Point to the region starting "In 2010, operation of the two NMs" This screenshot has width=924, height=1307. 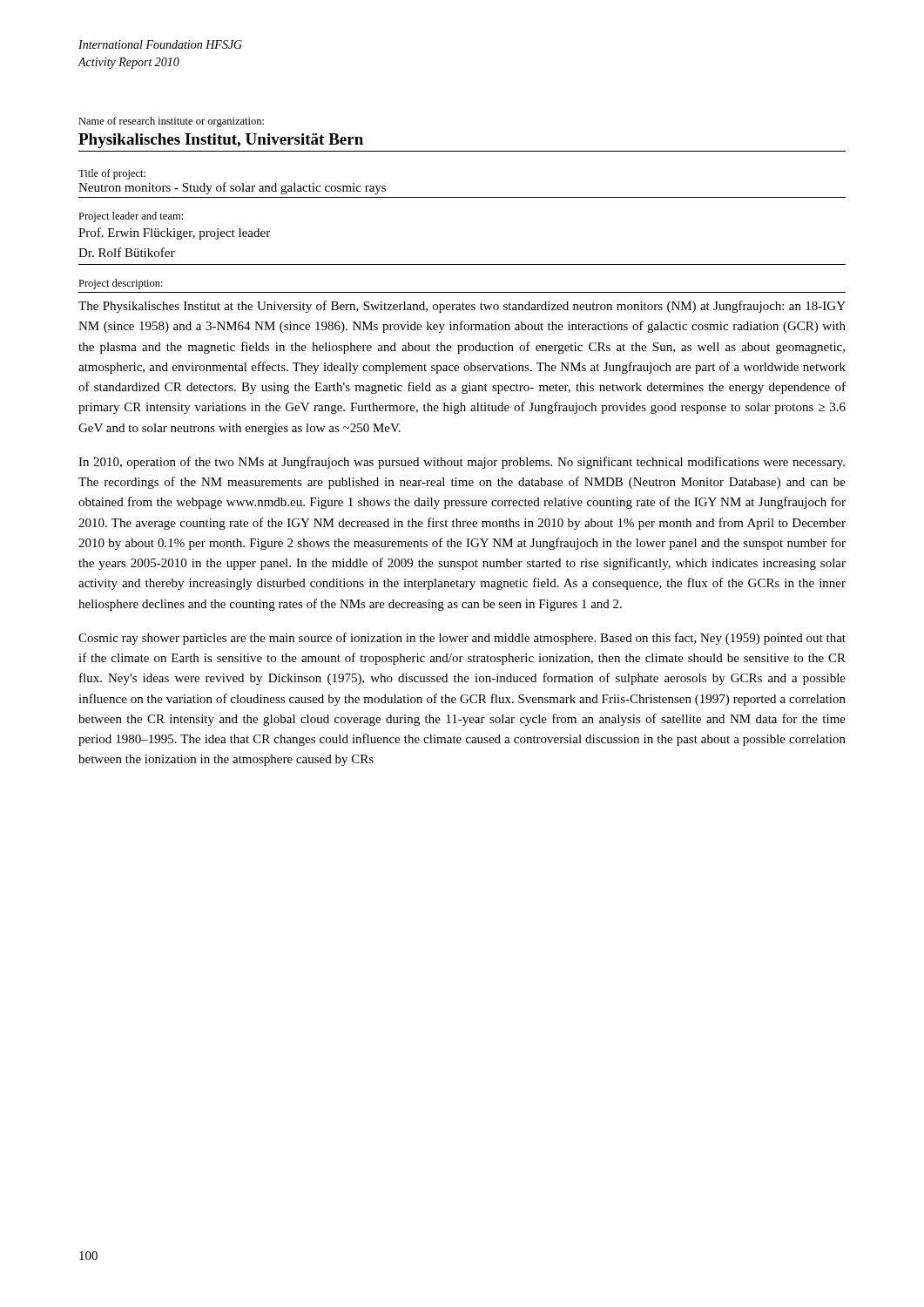tap(462, 532)
